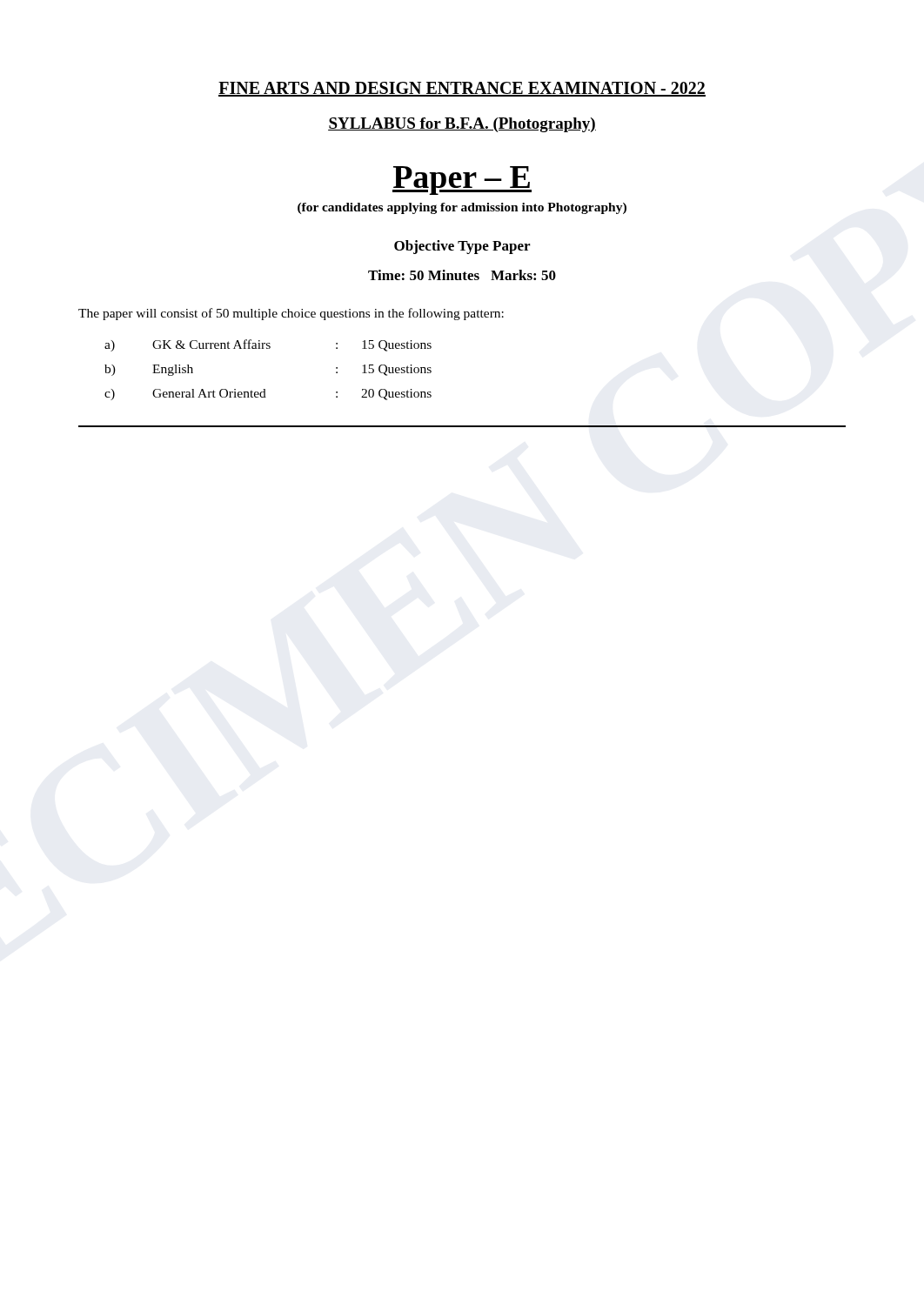The height and width of the screenshot is (1305, 924).
Task: Locate the block starting "(for candidates applying for admission into Photography)"
Action: pyautogui.click(x=462, y=207)
